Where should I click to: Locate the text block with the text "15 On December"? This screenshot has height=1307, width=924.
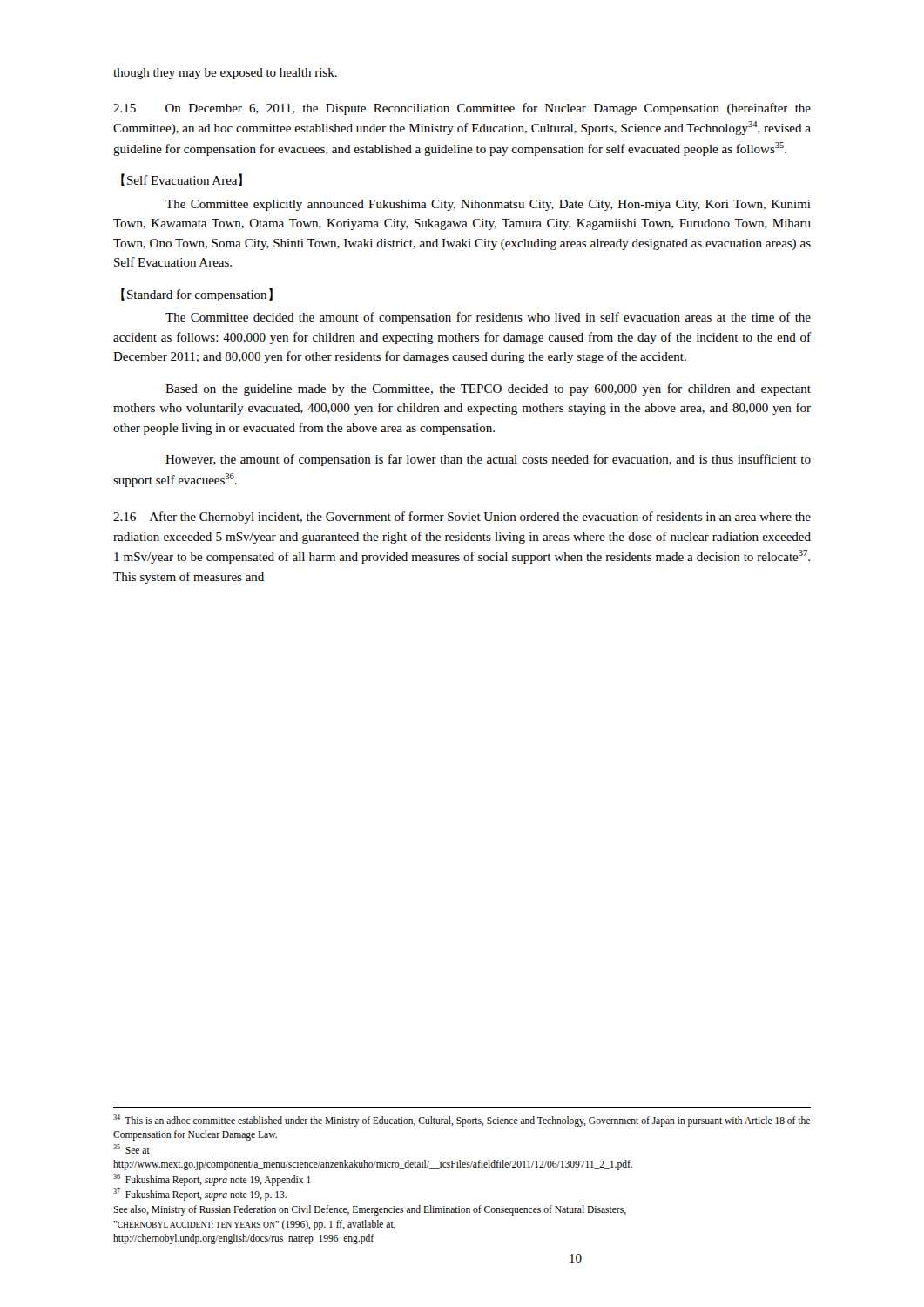tap(462, 128)
